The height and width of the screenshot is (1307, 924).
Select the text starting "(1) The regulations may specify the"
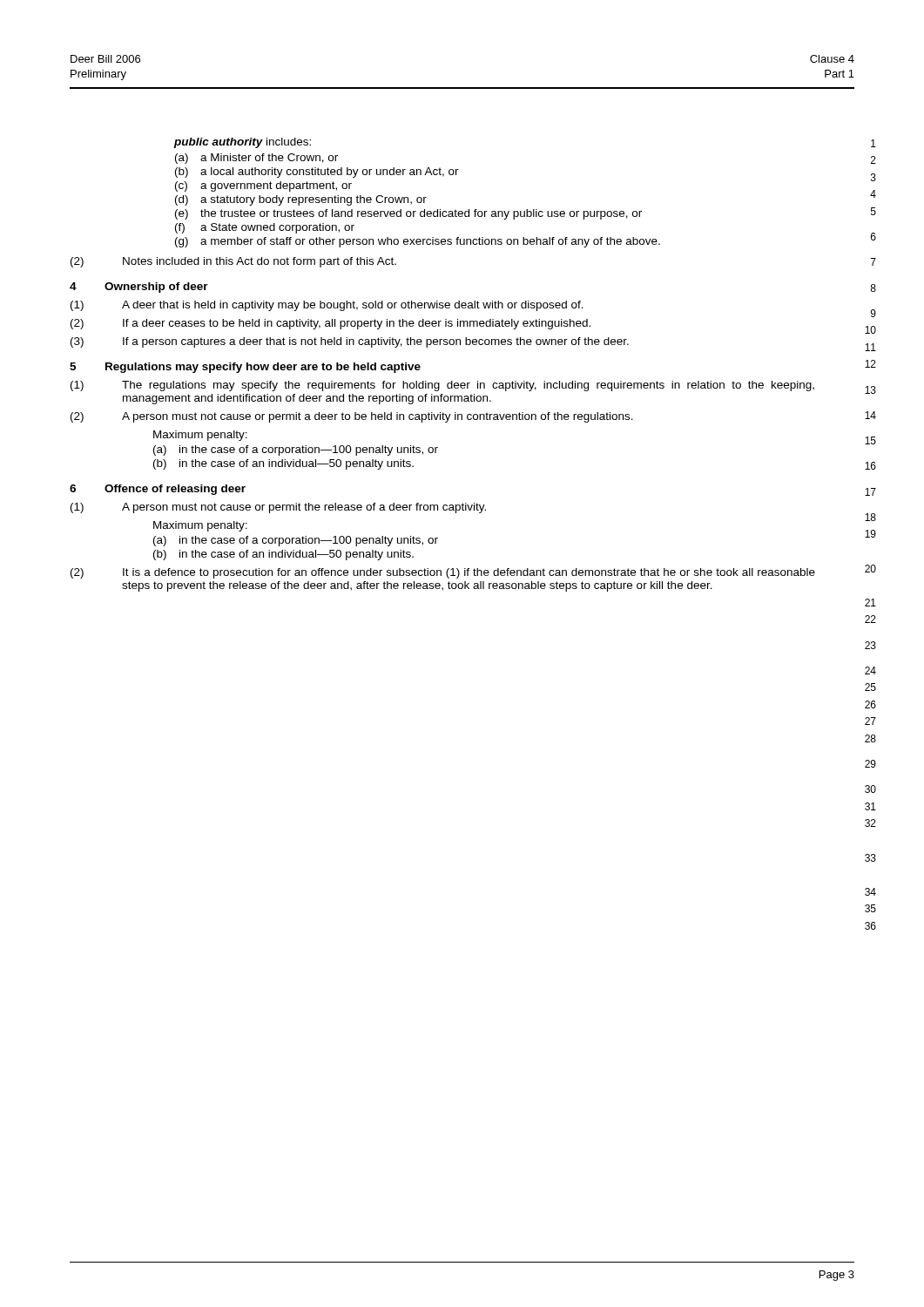(442, 391)
